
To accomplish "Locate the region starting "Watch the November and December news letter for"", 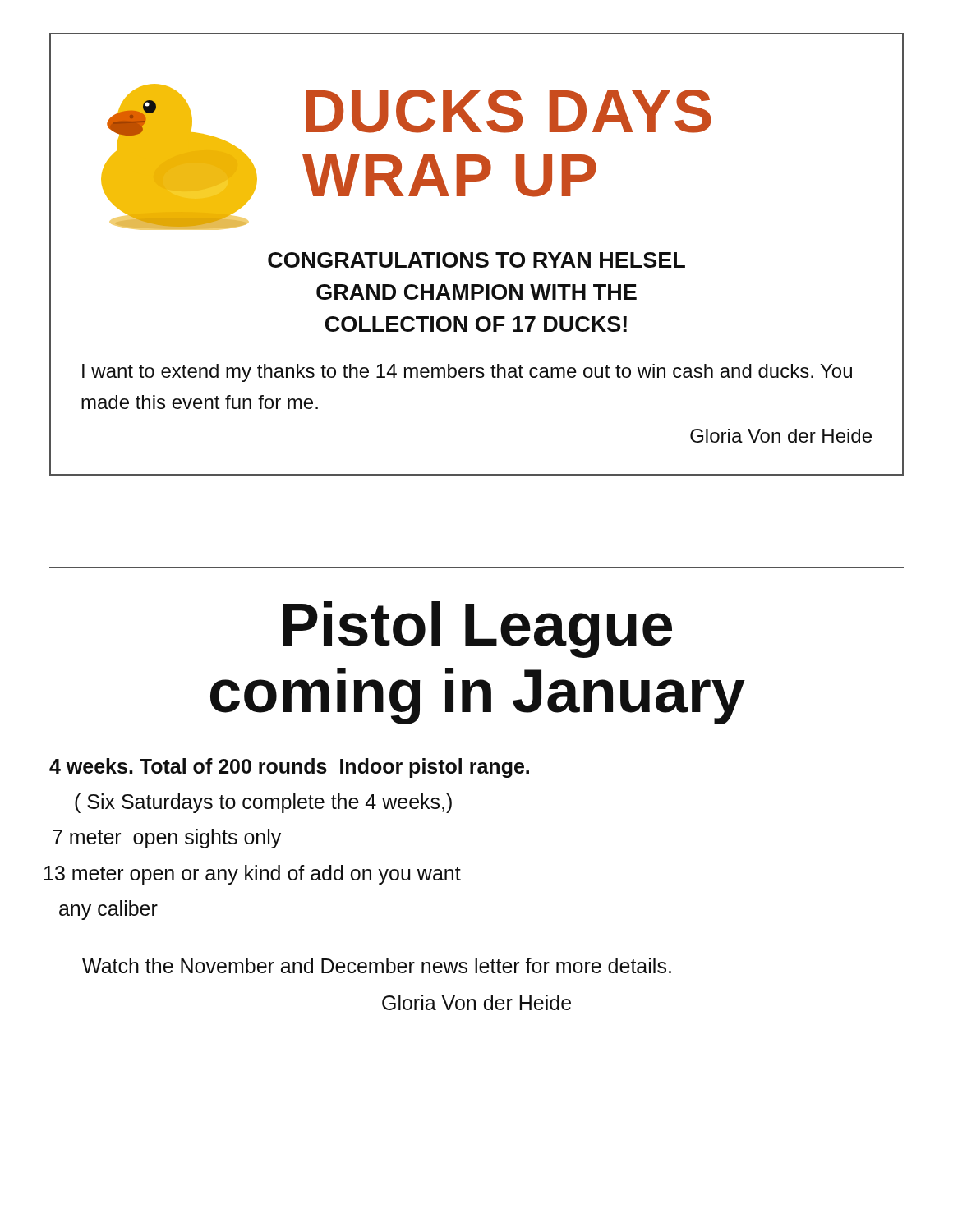I will coord(377,965).
